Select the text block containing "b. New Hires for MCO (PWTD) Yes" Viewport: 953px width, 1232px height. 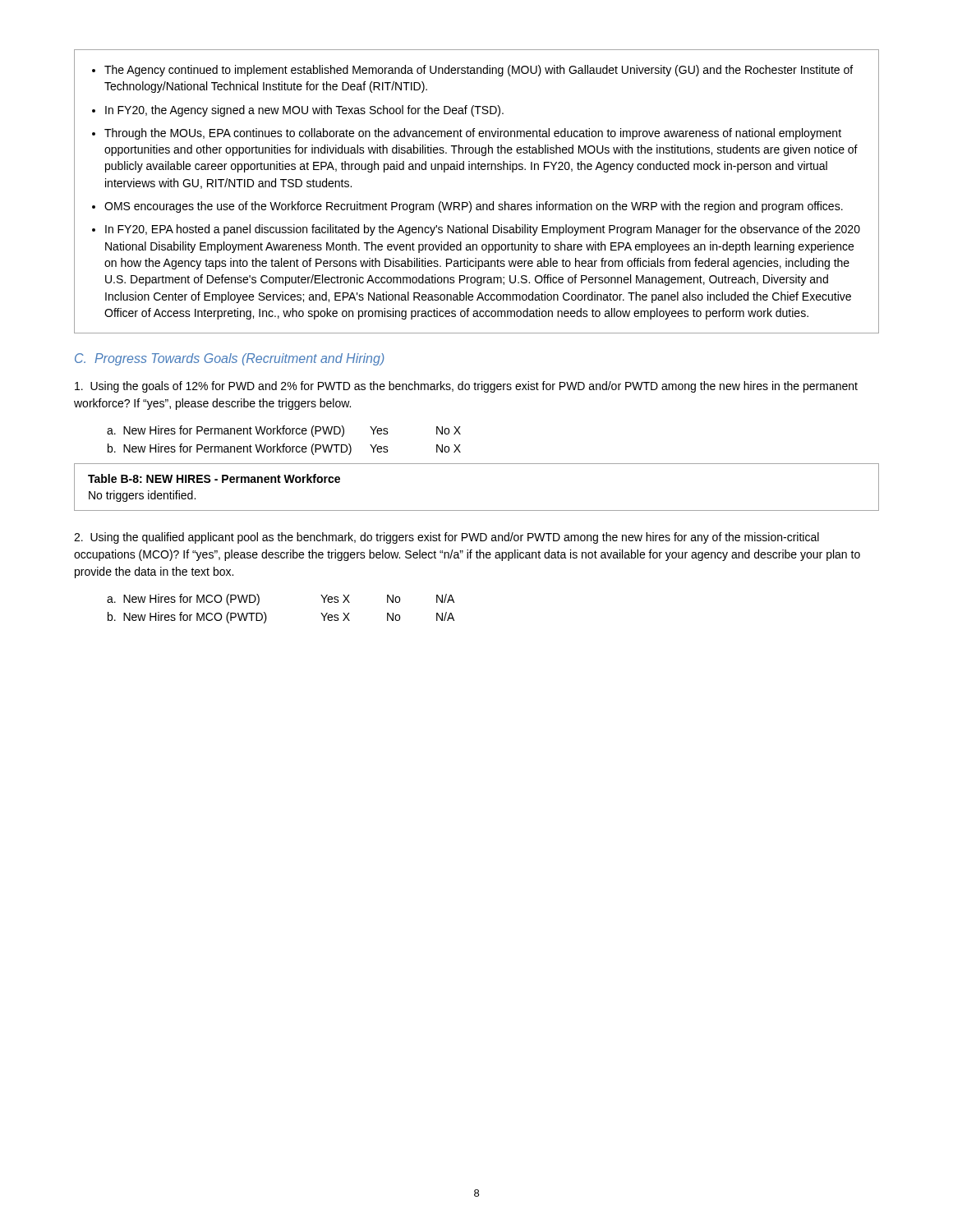[190, 617]
